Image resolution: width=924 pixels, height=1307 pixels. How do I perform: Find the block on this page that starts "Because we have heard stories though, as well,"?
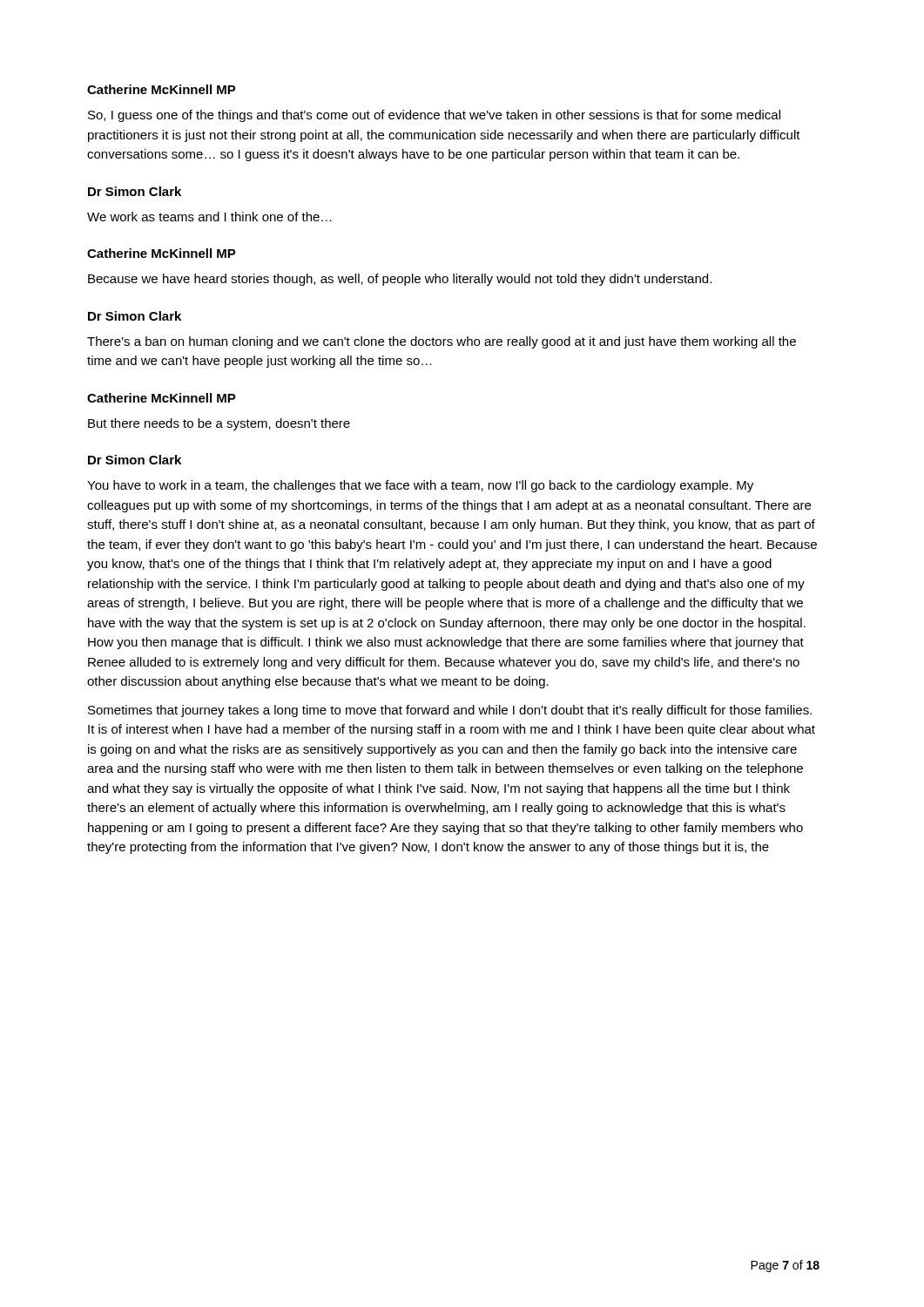[x=400, y=278]
